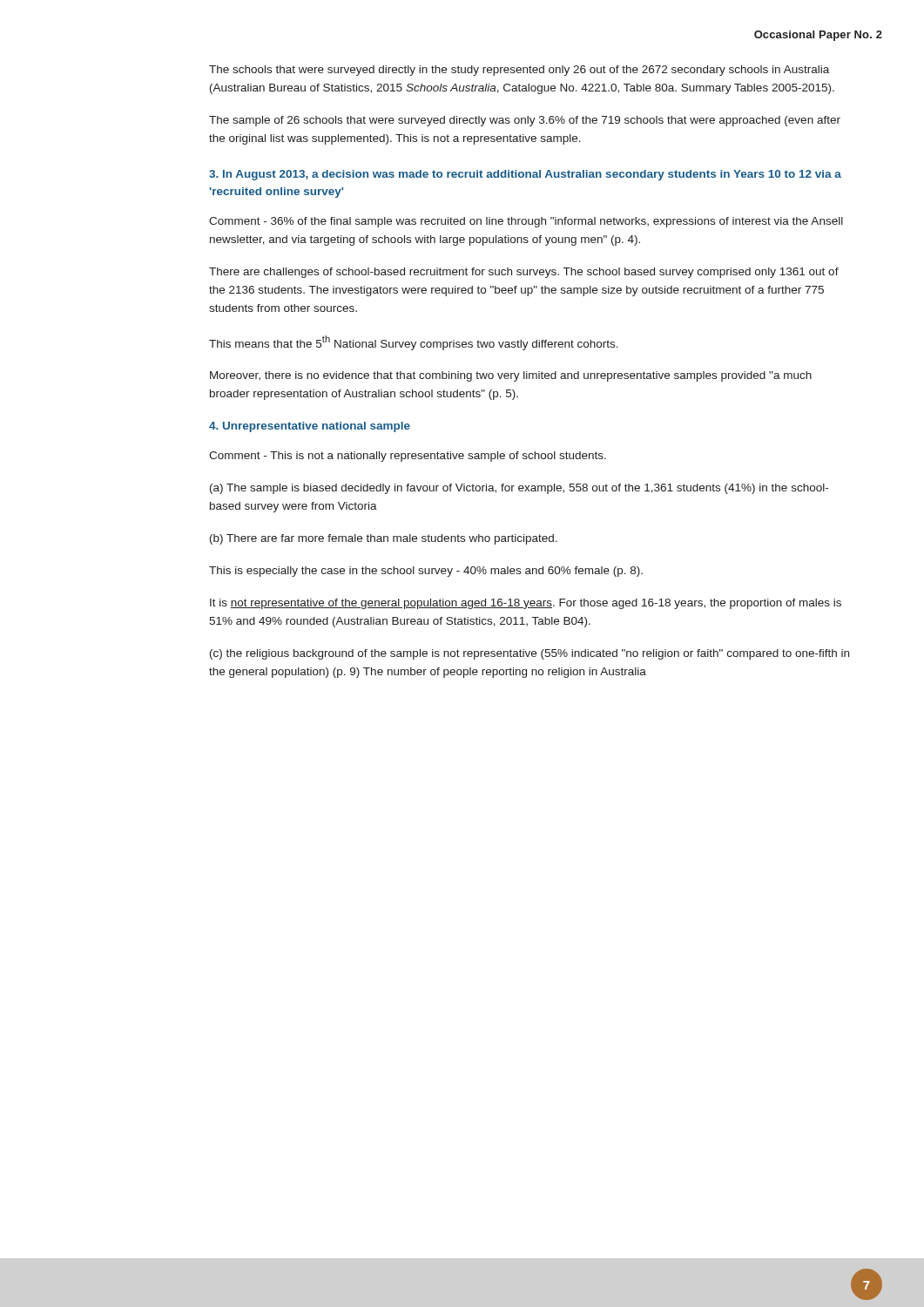The height and width of the screenshot is (1307, 924).
Task: Find the block on this page that starts "Moreover, there is"
Action: tap(510, 384)
